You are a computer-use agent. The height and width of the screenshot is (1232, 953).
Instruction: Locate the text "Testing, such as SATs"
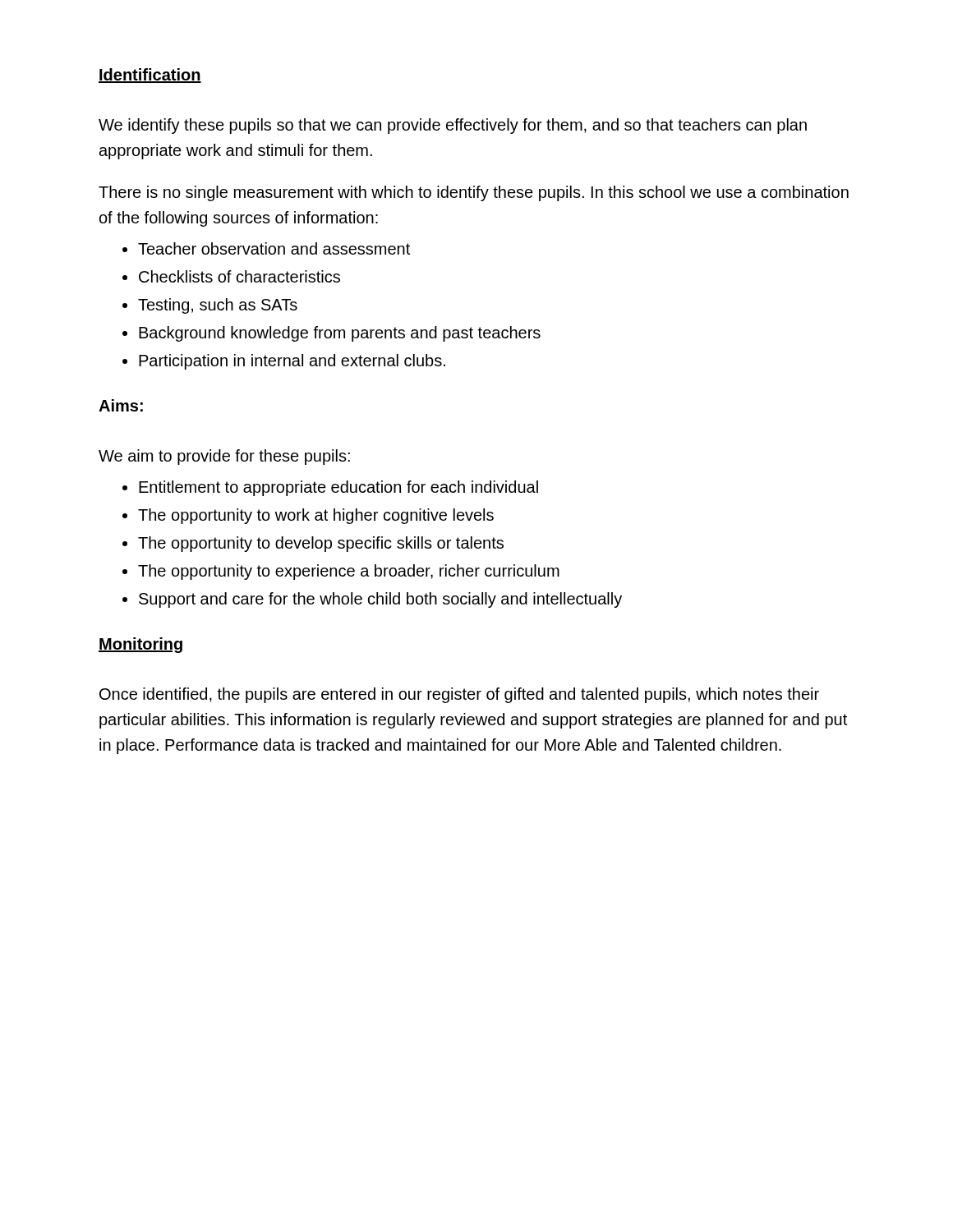pyautogui.click(x=218, y=305)
